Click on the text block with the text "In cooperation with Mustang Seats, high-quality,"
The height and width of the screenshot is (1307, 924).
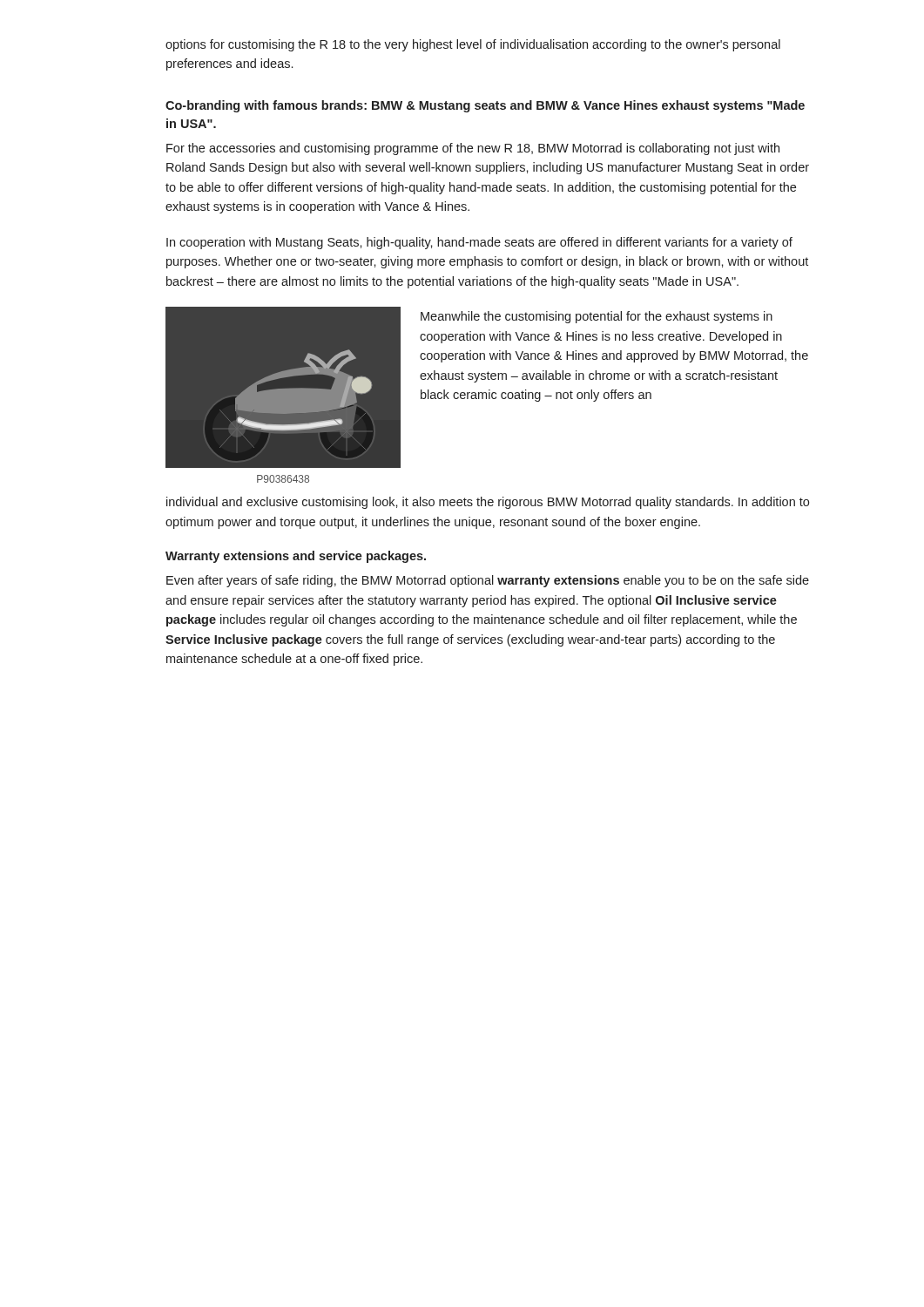pyautogui.click(x=487, y=262)
